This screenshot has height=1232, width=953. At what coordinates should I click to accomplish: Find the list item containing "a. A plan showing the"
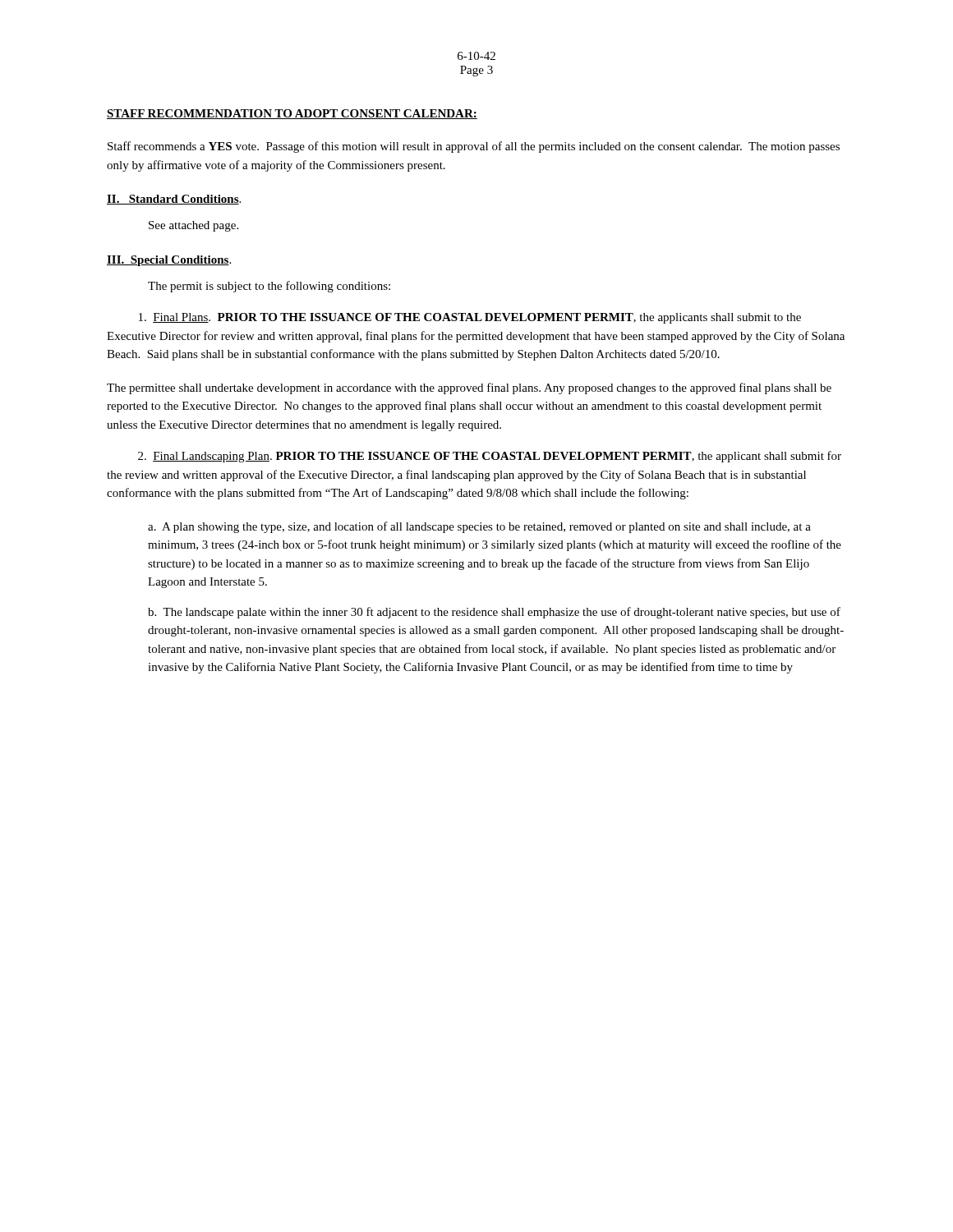(495, 554)
